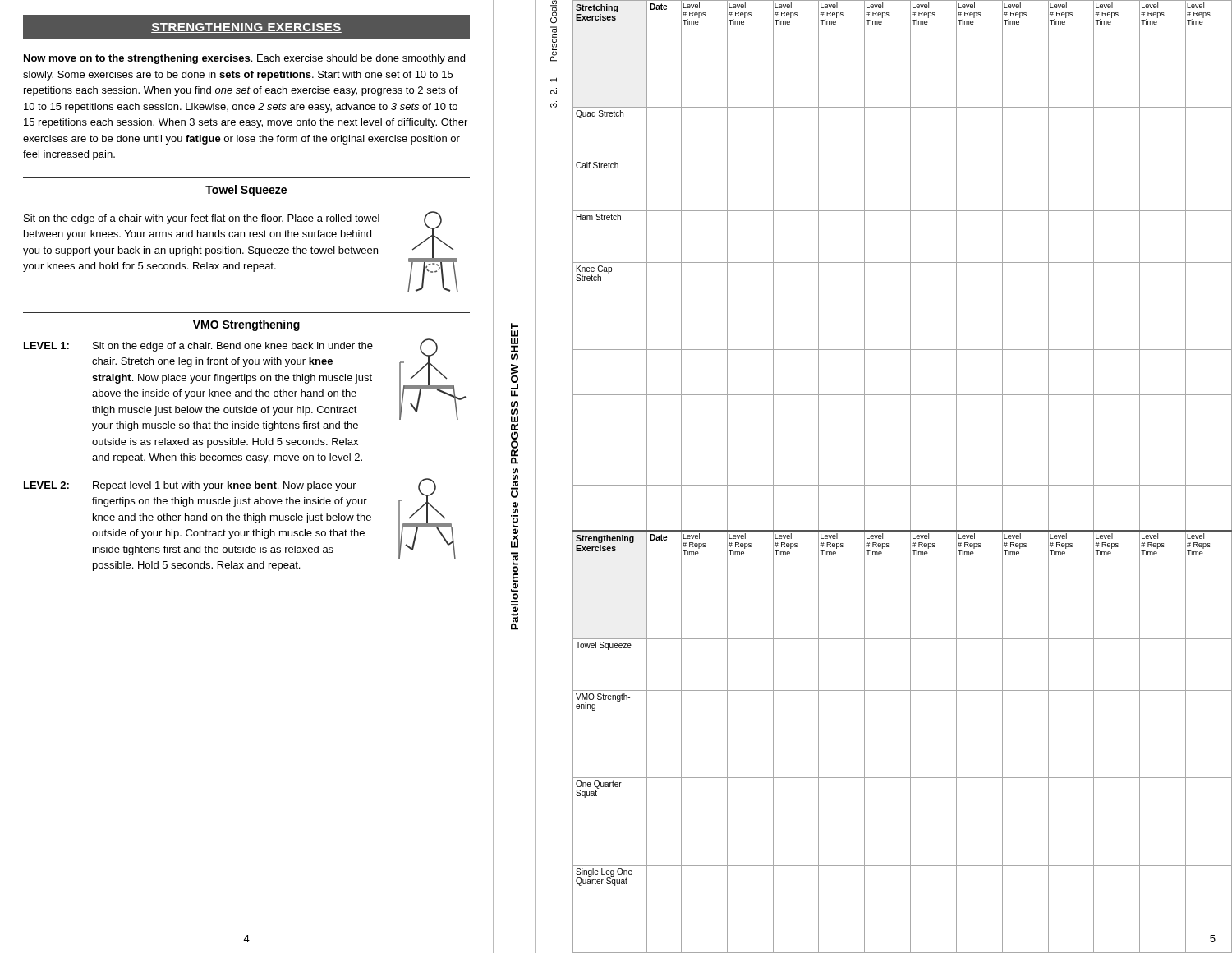Point to the region starting "STRENGTHENING EXERCISES"
This screenshot has height=953, width=1232.
pos(246,27)
